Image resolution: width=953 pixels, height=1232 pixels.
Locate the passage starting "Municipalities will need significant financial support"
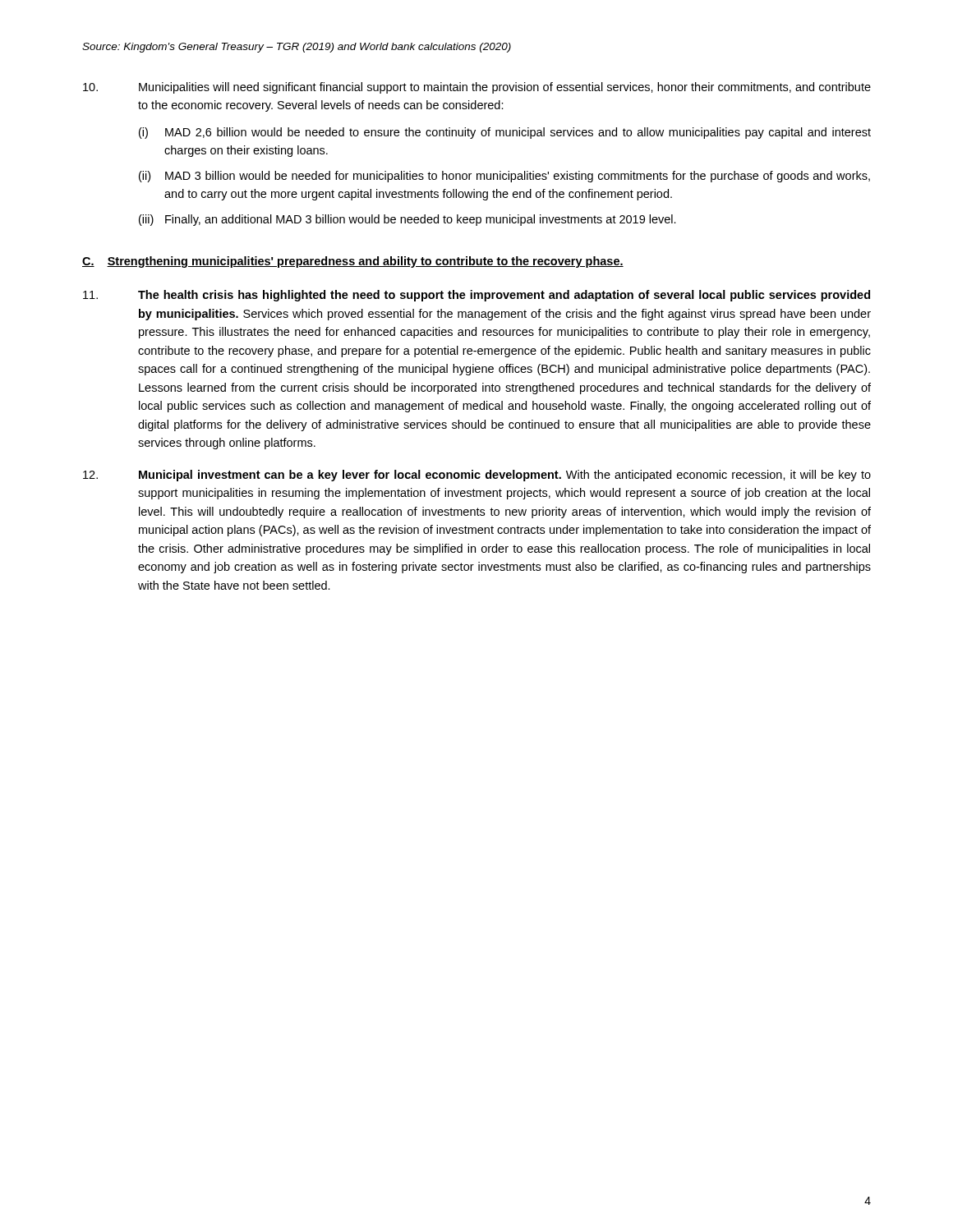pyautogui.click(x=476, y=96)
